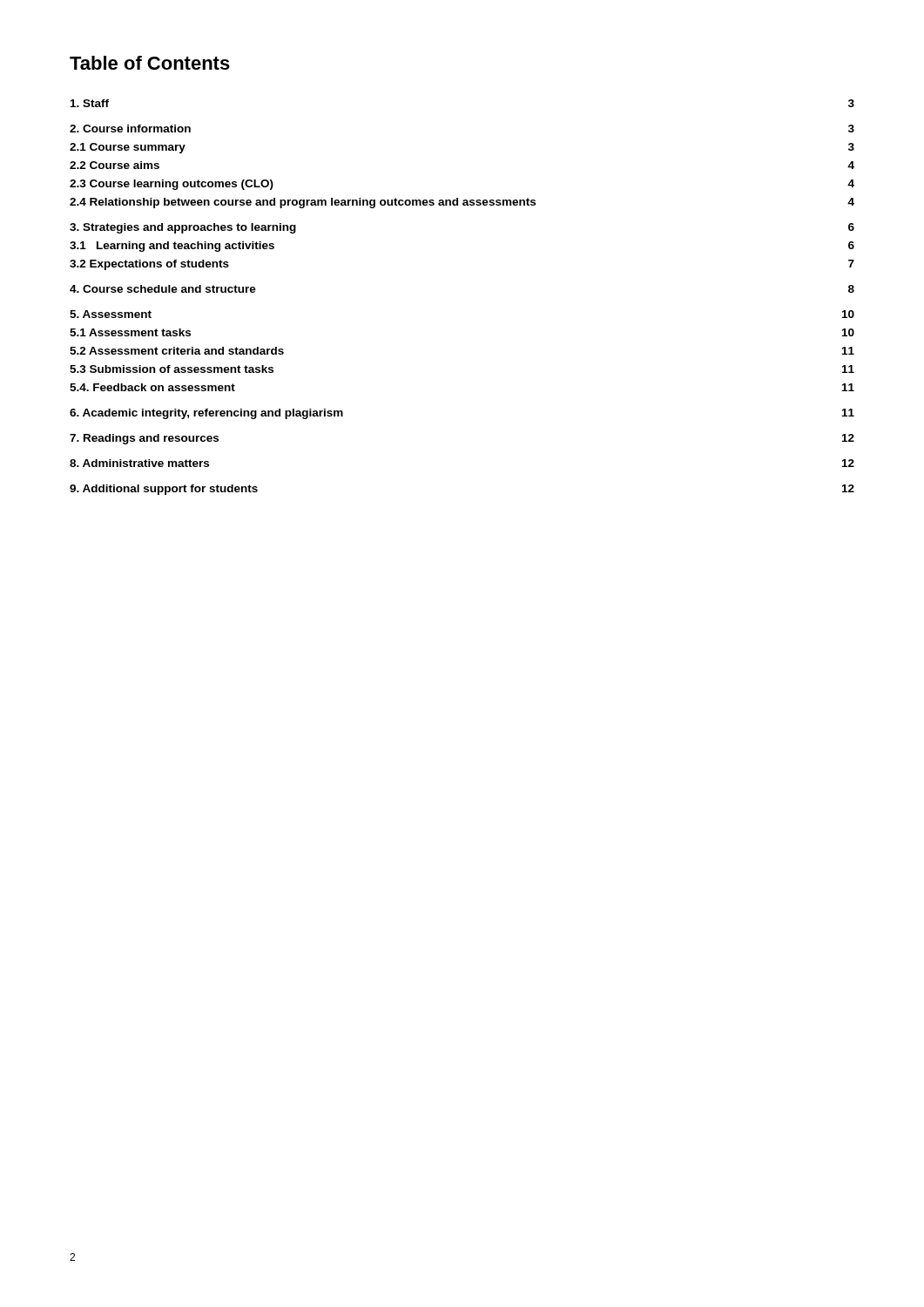Find the block on this page that starts "3.1 Learning and teaching activities"
The image size is (924, 1307).
177,246
